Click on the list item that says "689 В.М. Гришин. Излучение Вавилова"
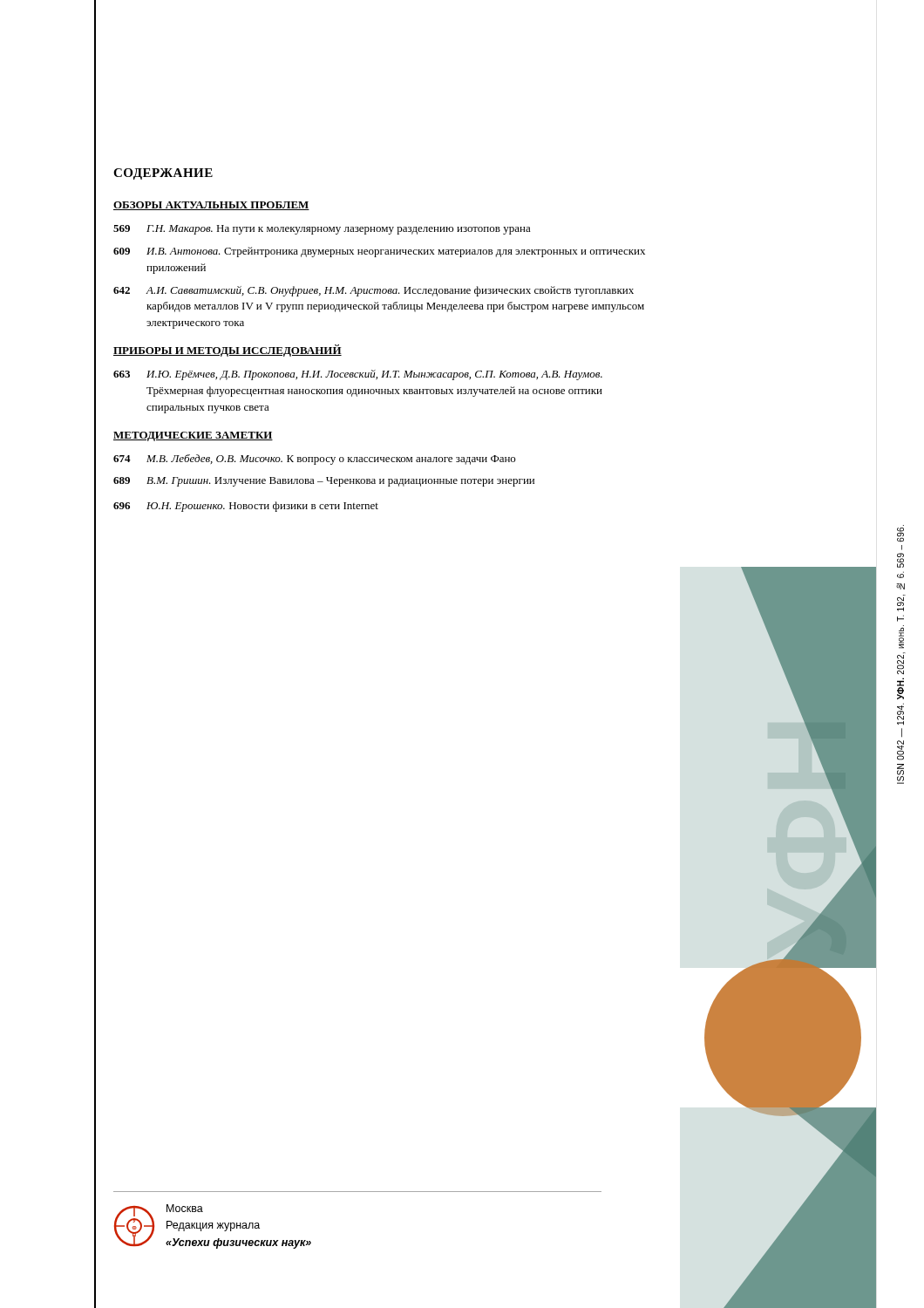The width and height of the screenshot is (924, 1308). 324,481
